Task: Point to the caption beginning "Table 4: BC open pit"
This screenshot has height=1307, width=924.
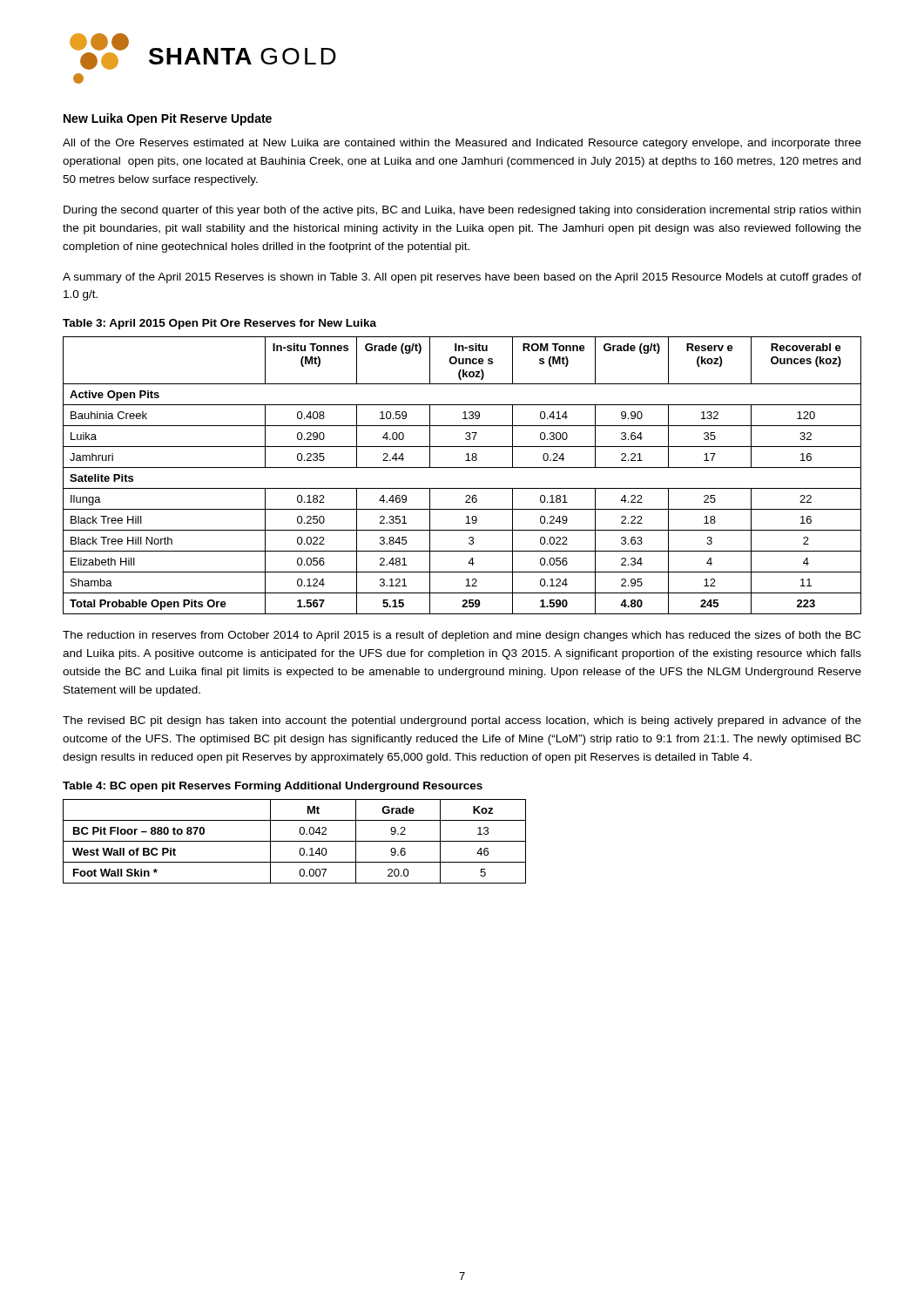Action: coord(273,785)
